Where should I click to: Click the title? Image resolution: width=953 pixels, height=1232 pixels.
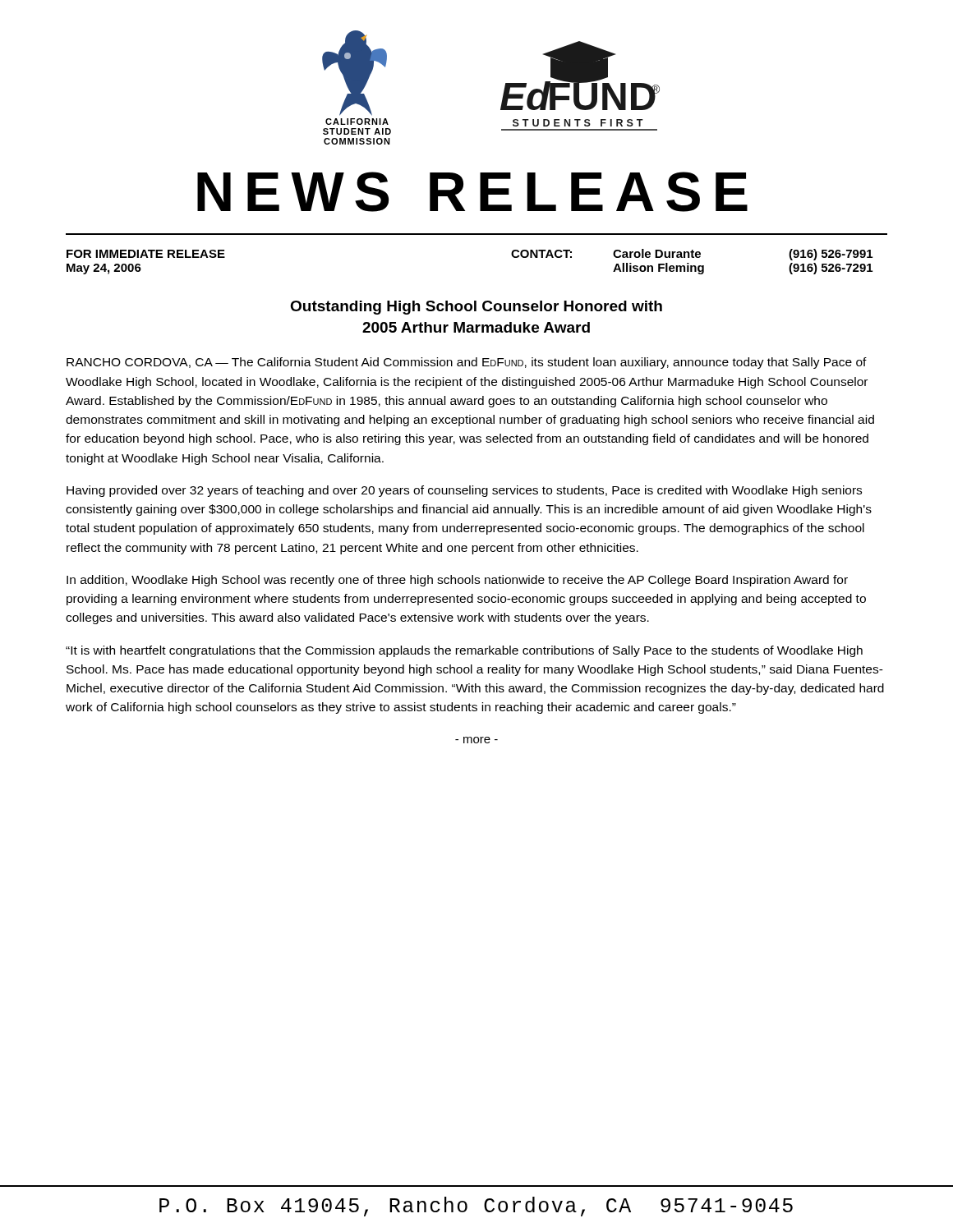[x=476, y=191]
